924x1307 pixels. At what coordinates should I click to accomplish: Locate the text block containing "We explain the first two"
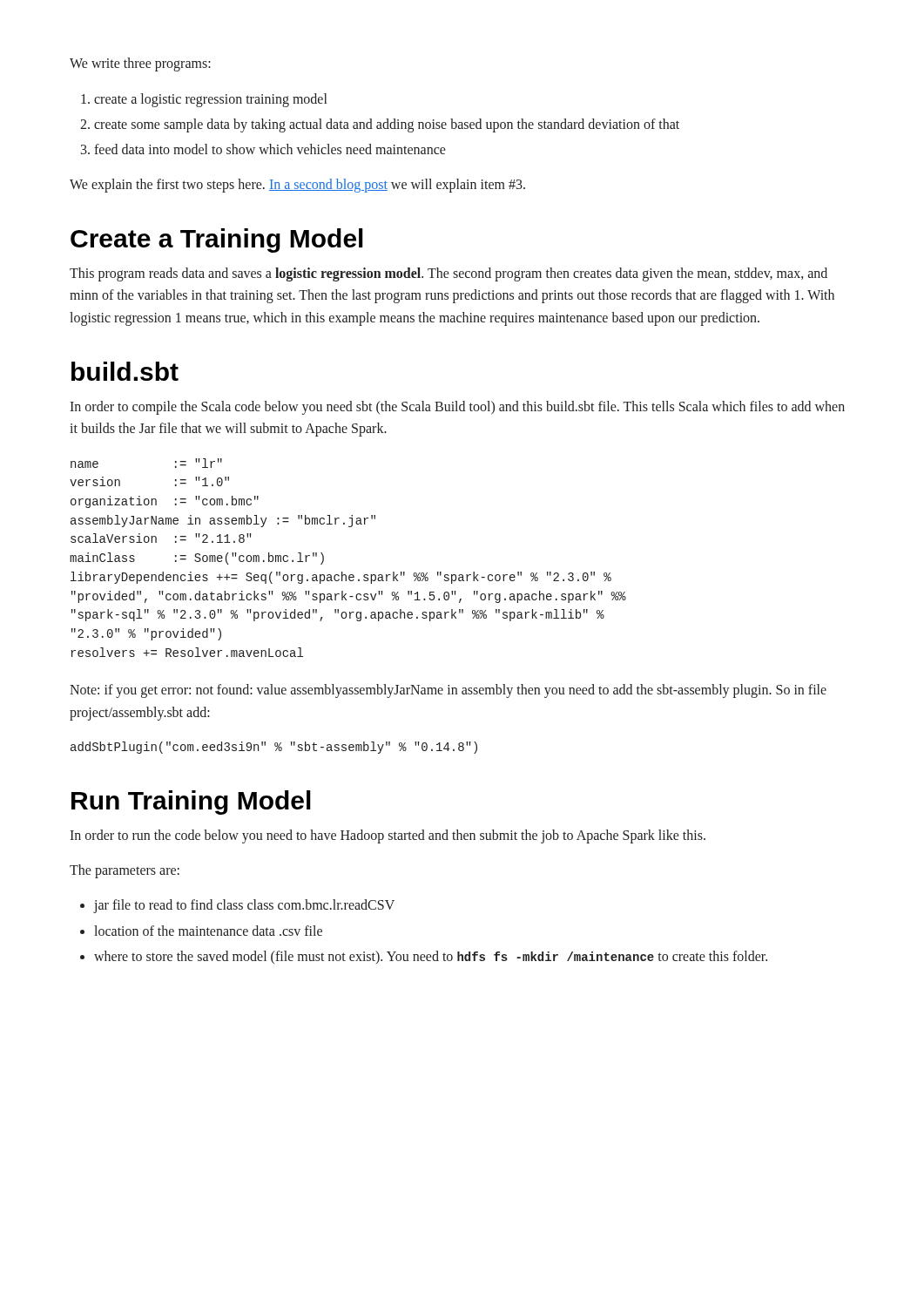(462, 185)
